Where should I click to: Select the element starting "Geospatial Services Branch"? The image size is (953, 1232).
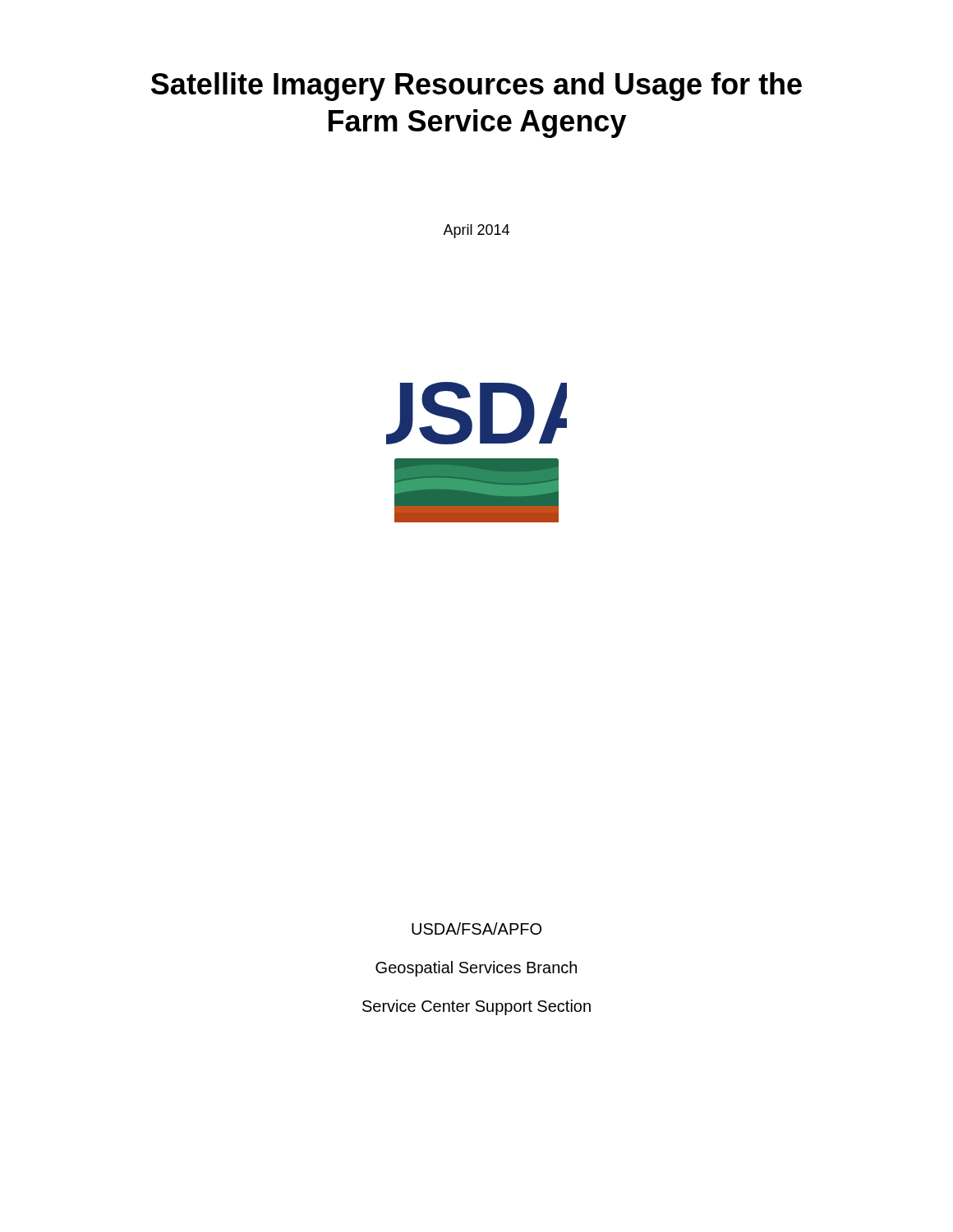476,968
